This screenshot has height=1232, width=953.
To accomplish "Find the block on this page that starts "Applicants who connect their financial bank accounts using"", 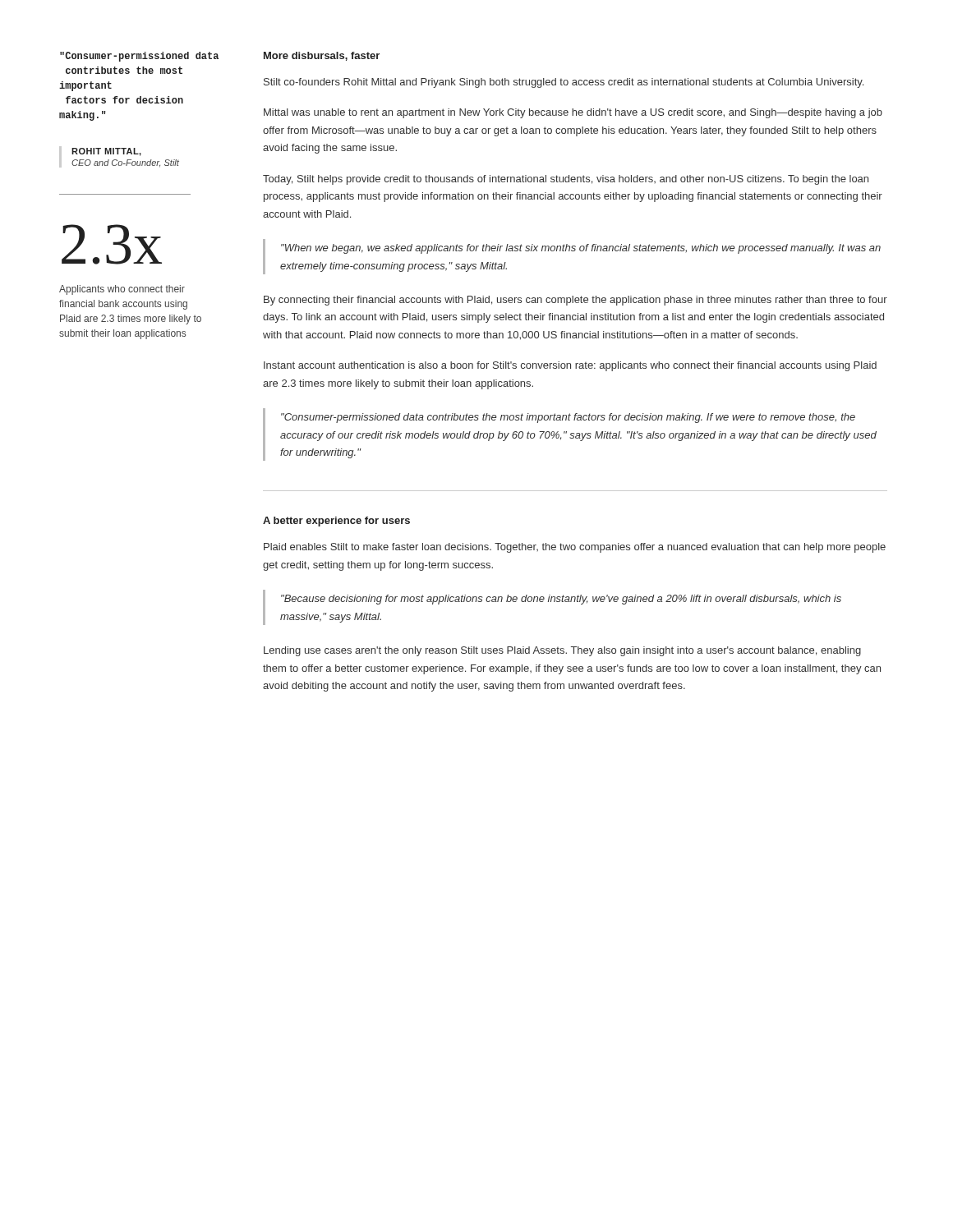I will click(130, 311).
